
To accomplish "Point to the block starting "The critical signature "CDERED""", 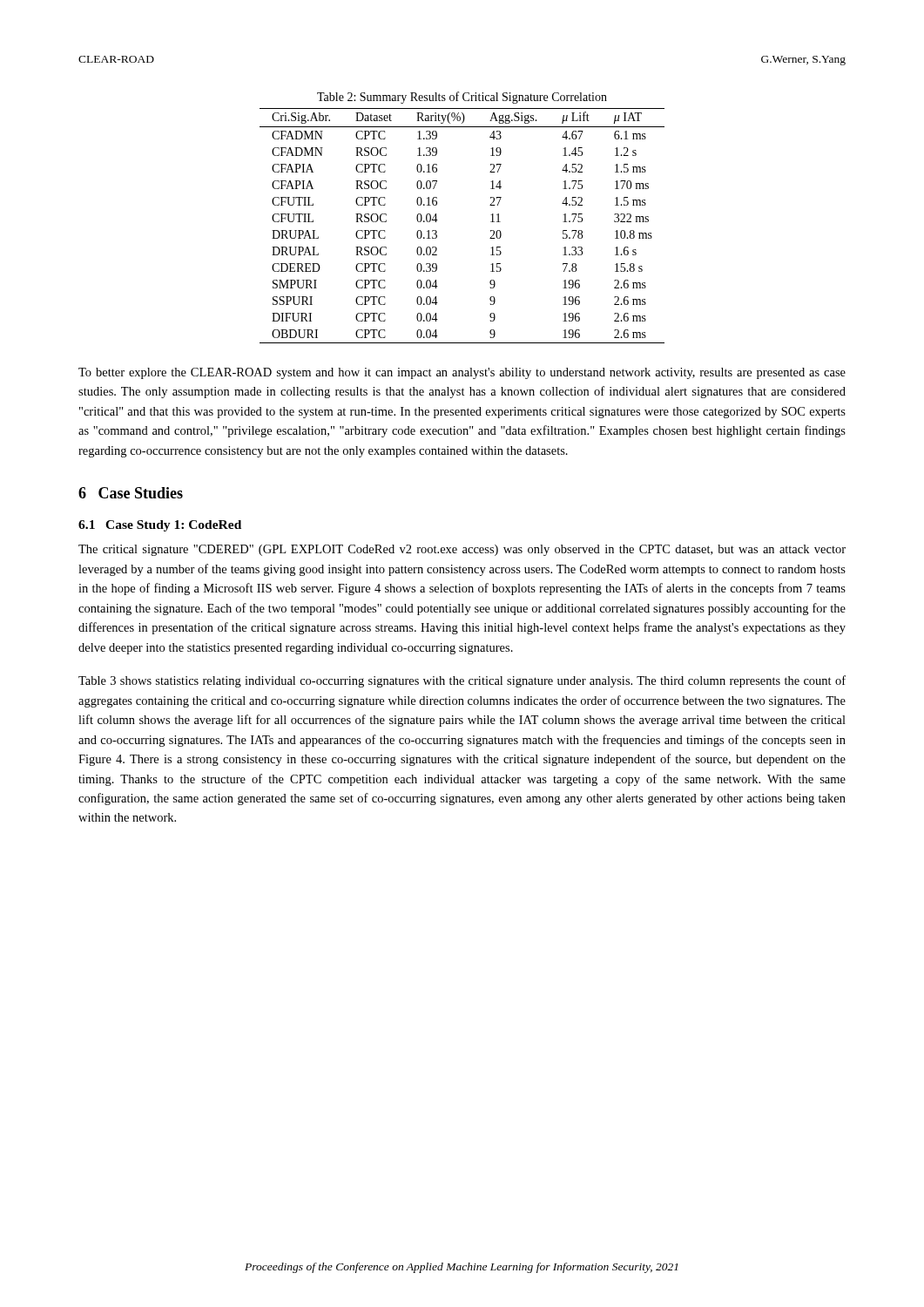I will 462,598.
